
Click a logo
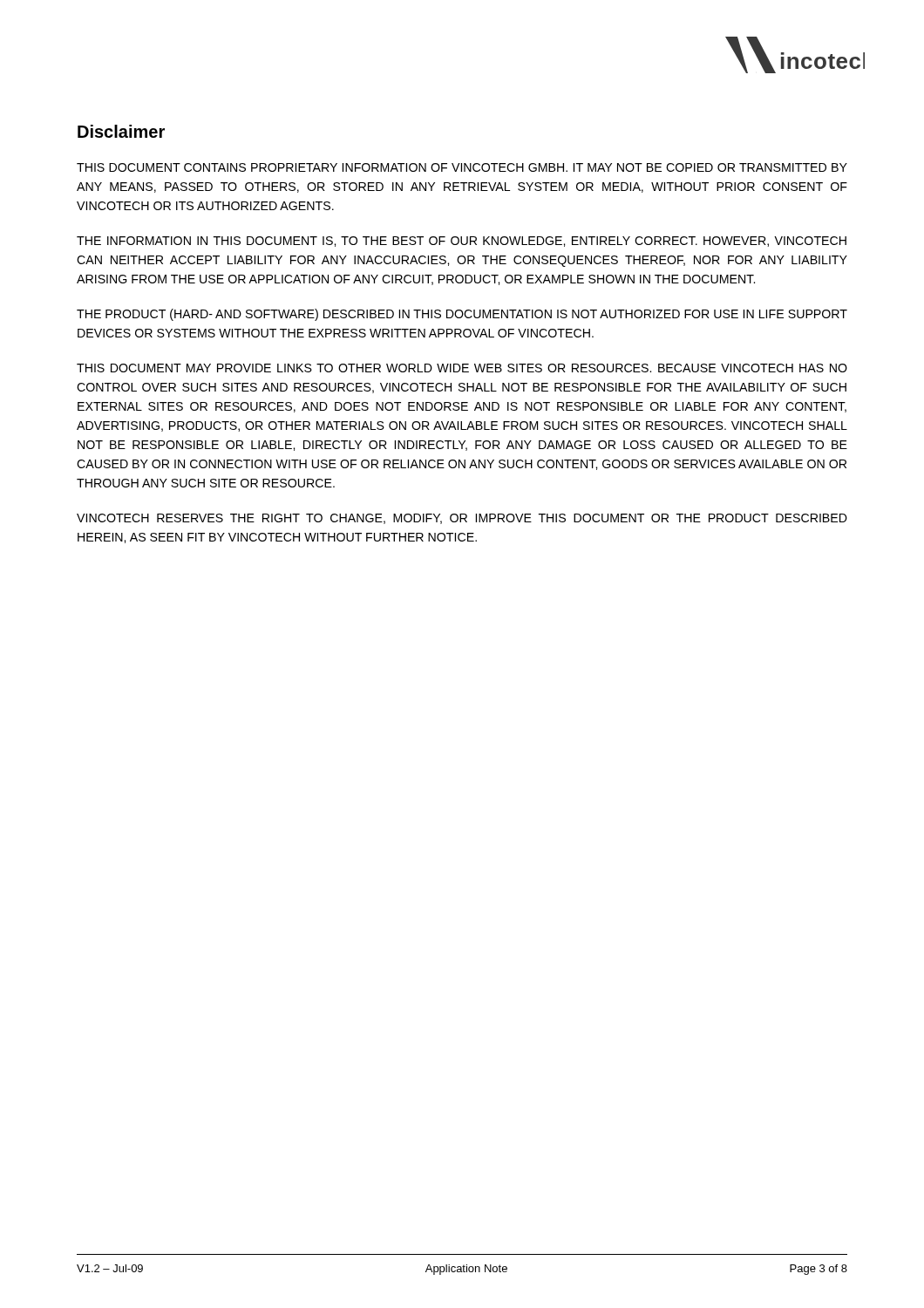(x=795, y=61)
